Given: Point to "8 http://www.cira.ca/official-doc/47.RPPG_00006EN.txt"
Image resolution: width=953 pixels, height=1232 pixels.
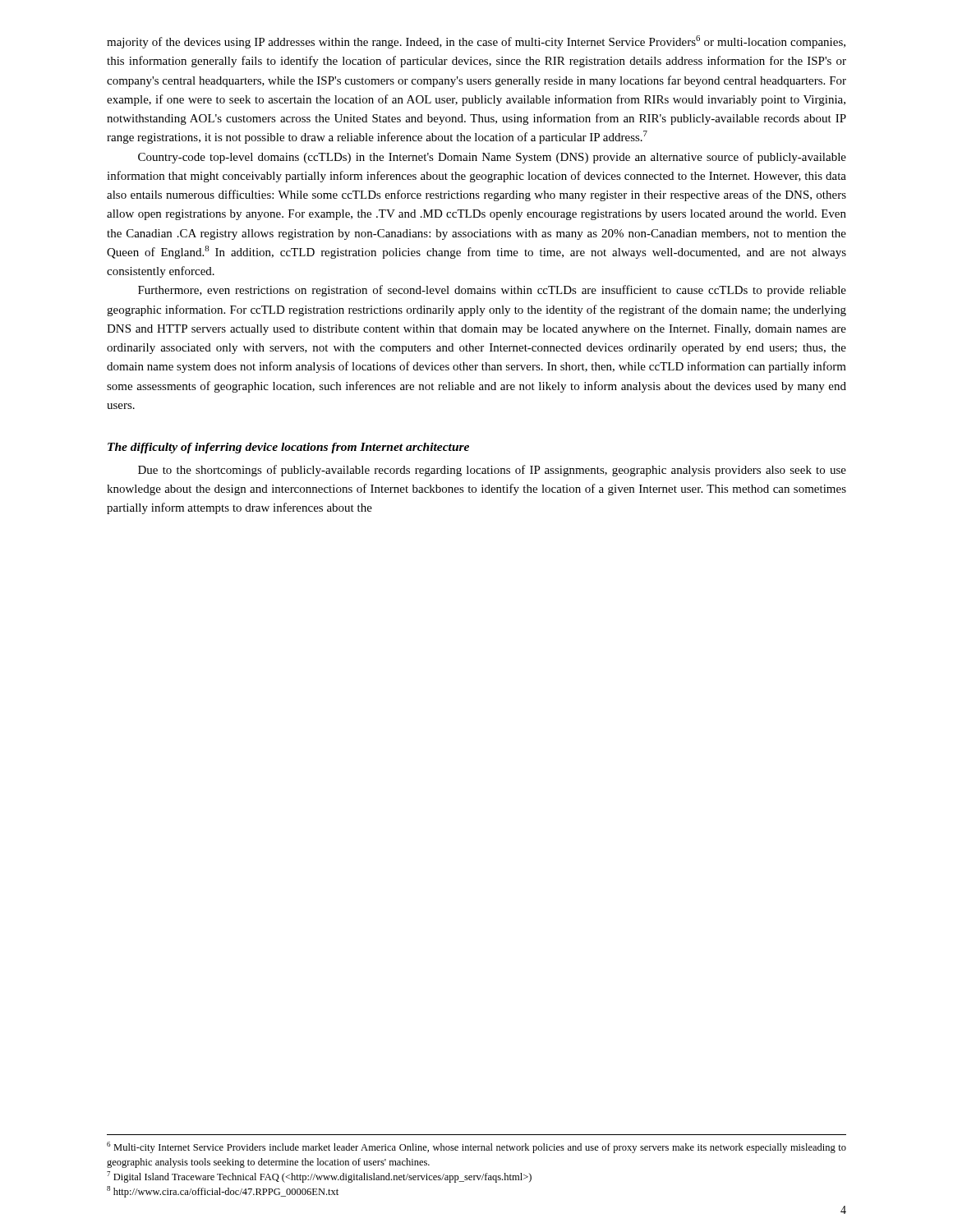Looking at the screenshot, I should [223, 1192].
